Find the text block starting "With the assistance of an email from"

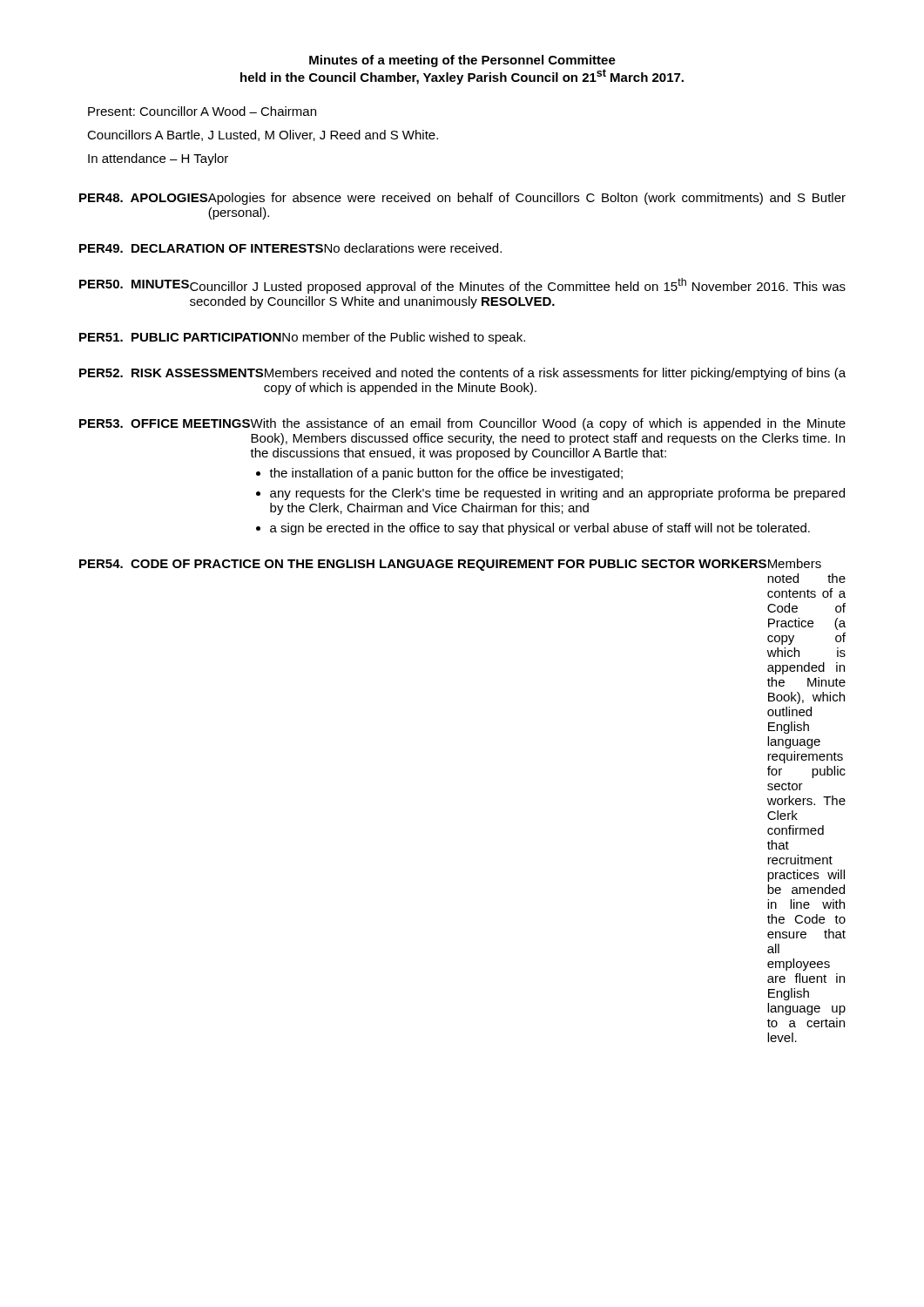pos(548,438)
